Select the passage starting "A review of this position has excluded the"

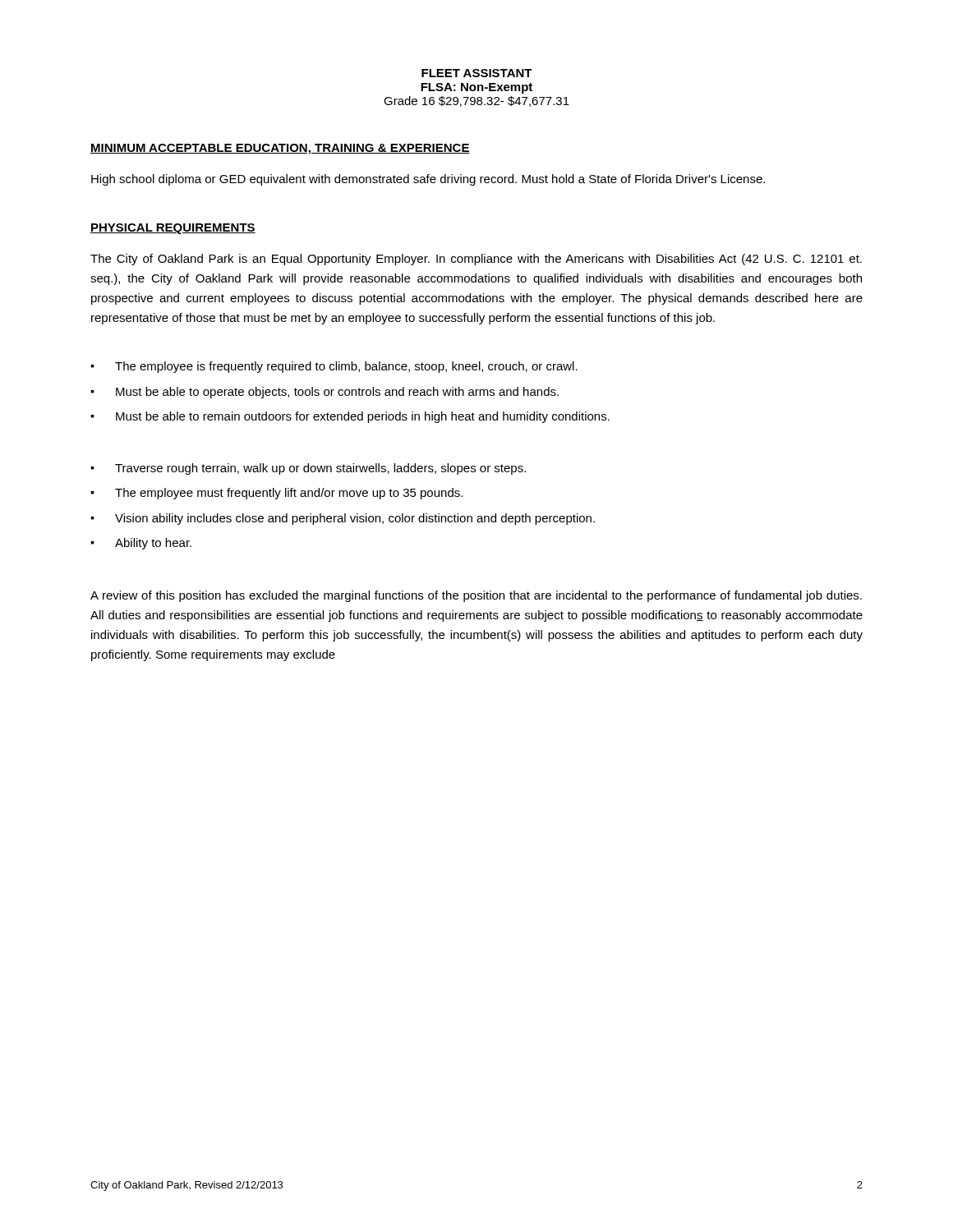tap(476, 624)
